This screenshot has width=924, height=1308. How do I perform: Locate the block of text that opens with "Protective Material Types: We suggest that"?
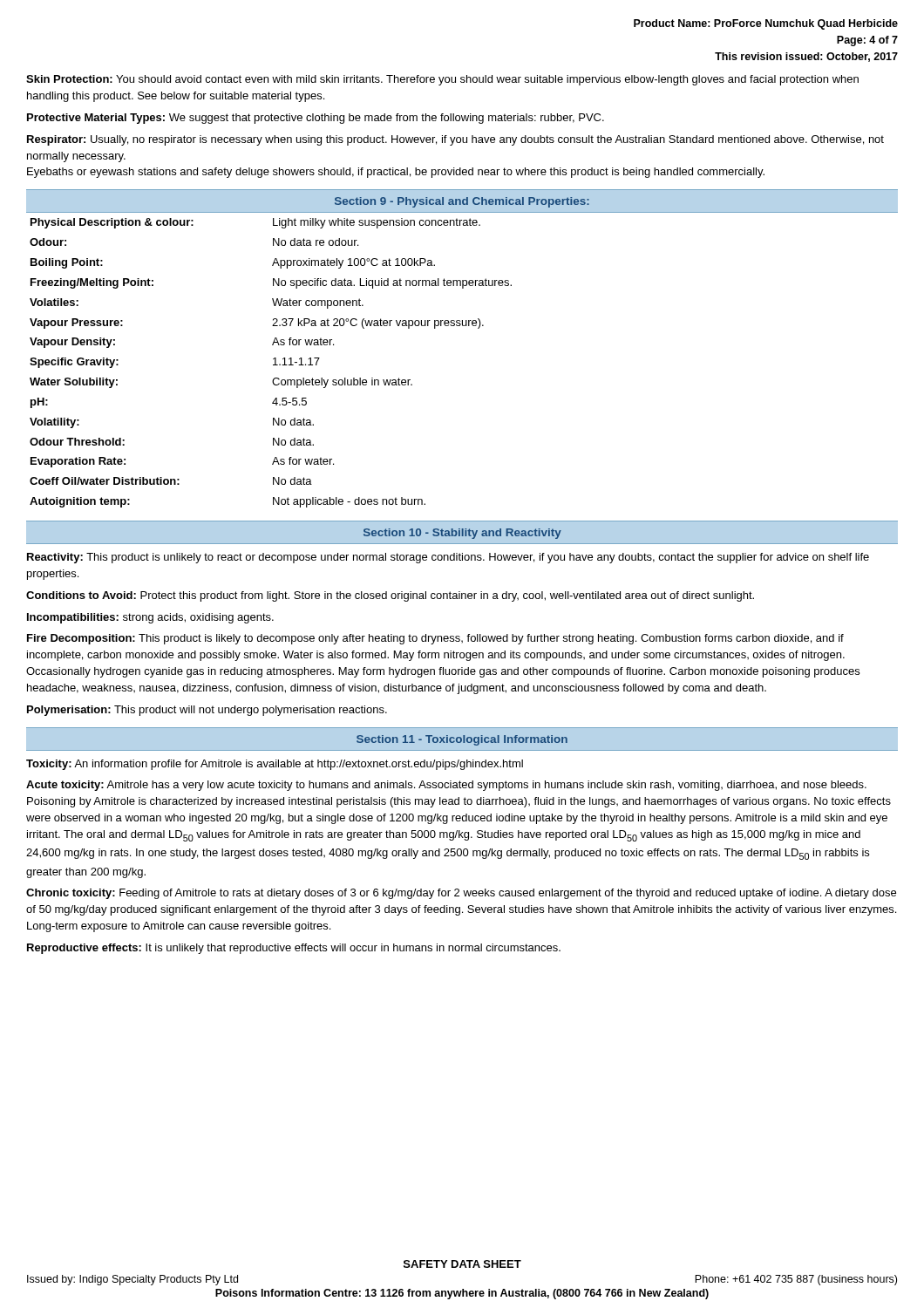(x=315, y=117)
